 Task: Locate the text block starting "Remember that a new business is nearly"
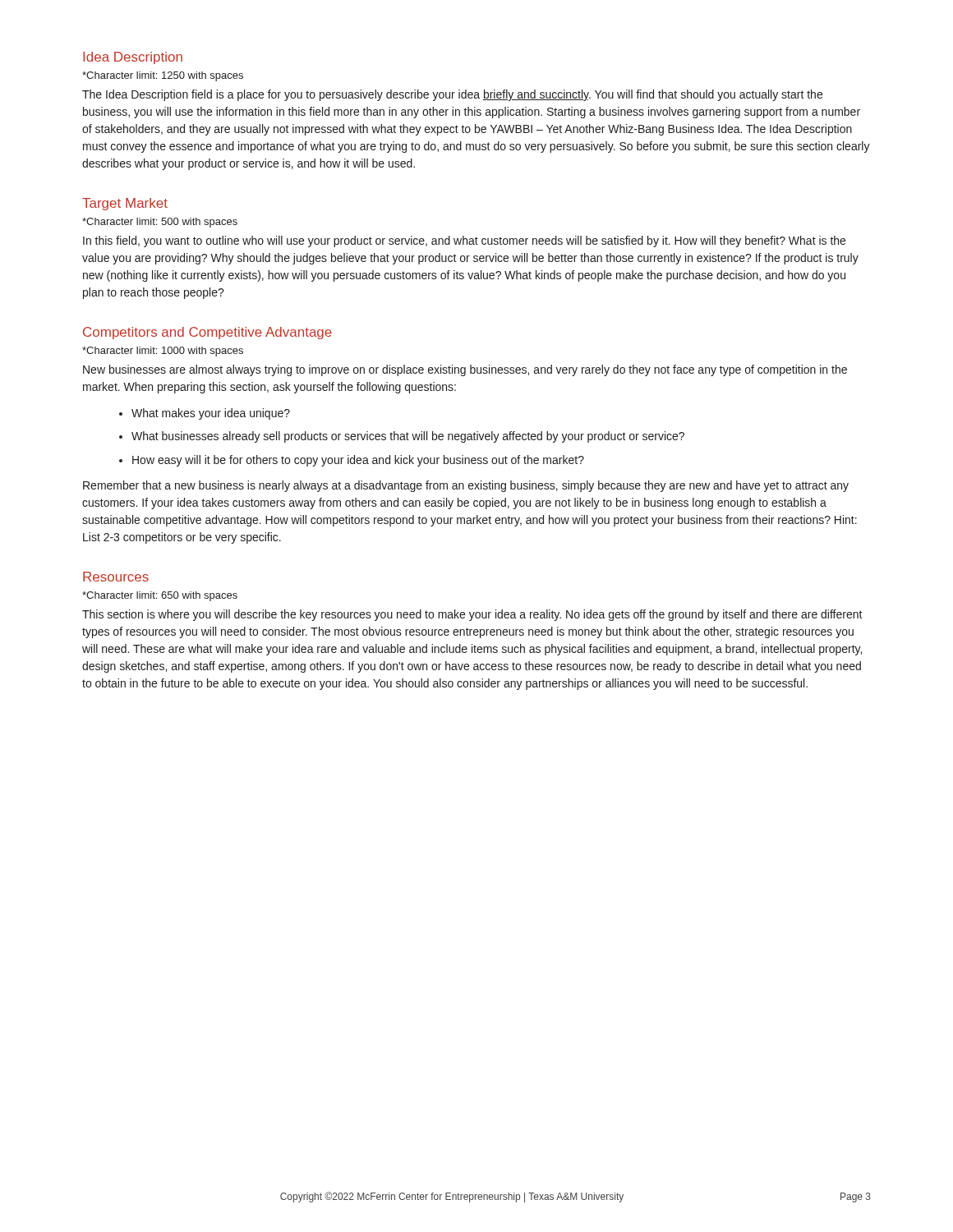click(476, 512)
